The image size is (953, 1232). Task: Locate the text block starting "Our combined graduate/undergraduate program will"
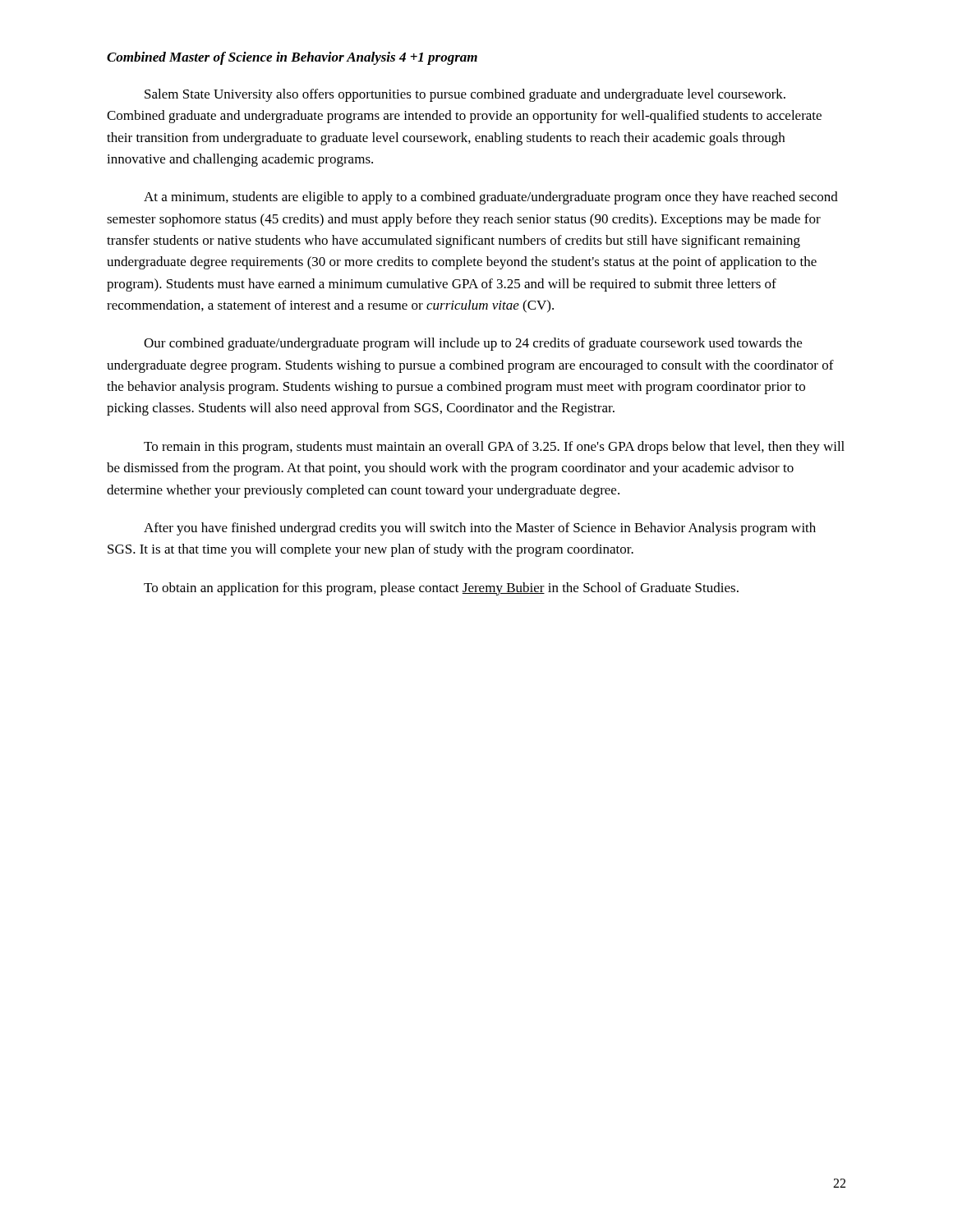476,376
